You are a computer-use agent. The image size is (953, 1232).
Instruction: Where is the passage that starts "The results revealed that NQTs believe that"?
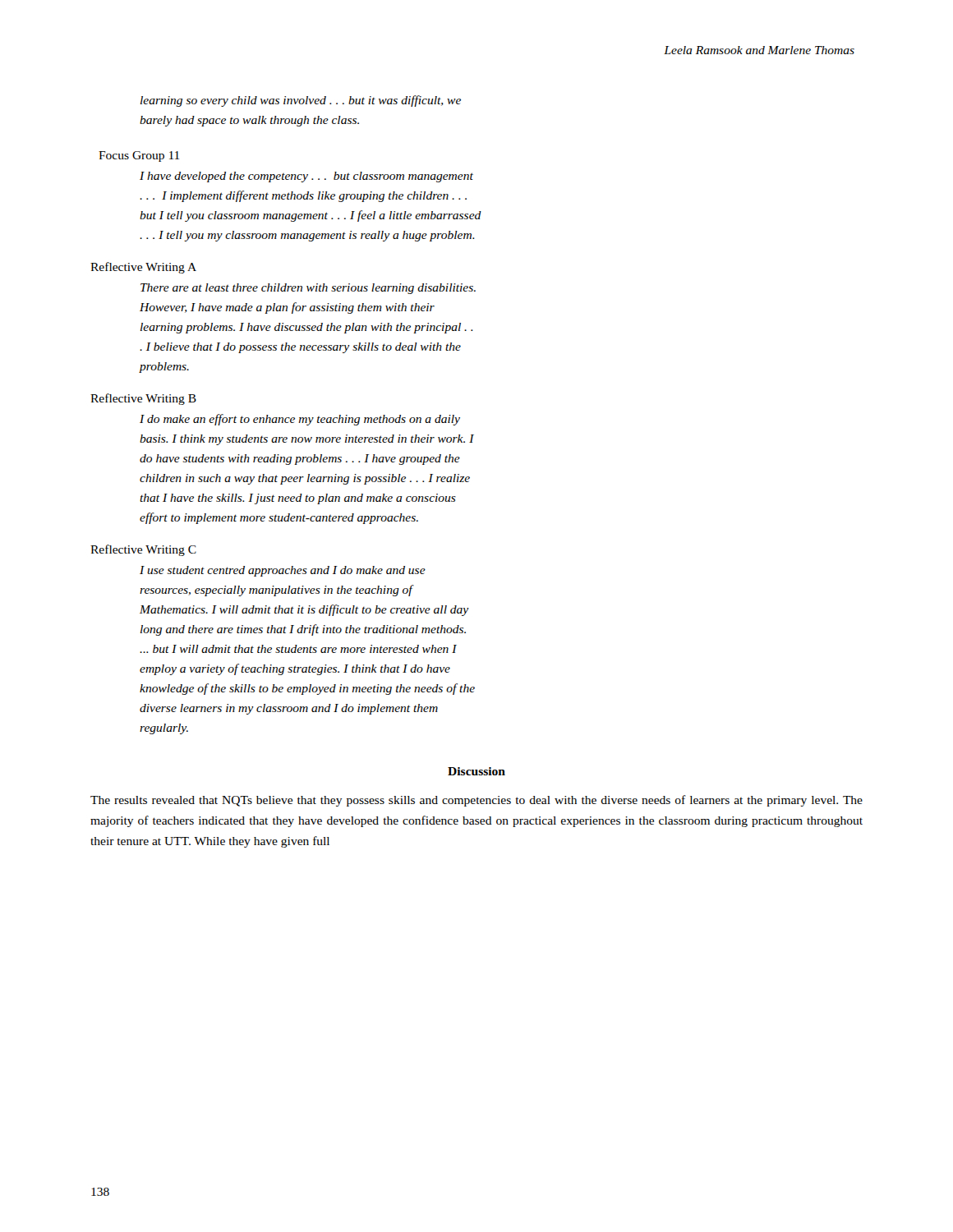(x=476, y=820)
